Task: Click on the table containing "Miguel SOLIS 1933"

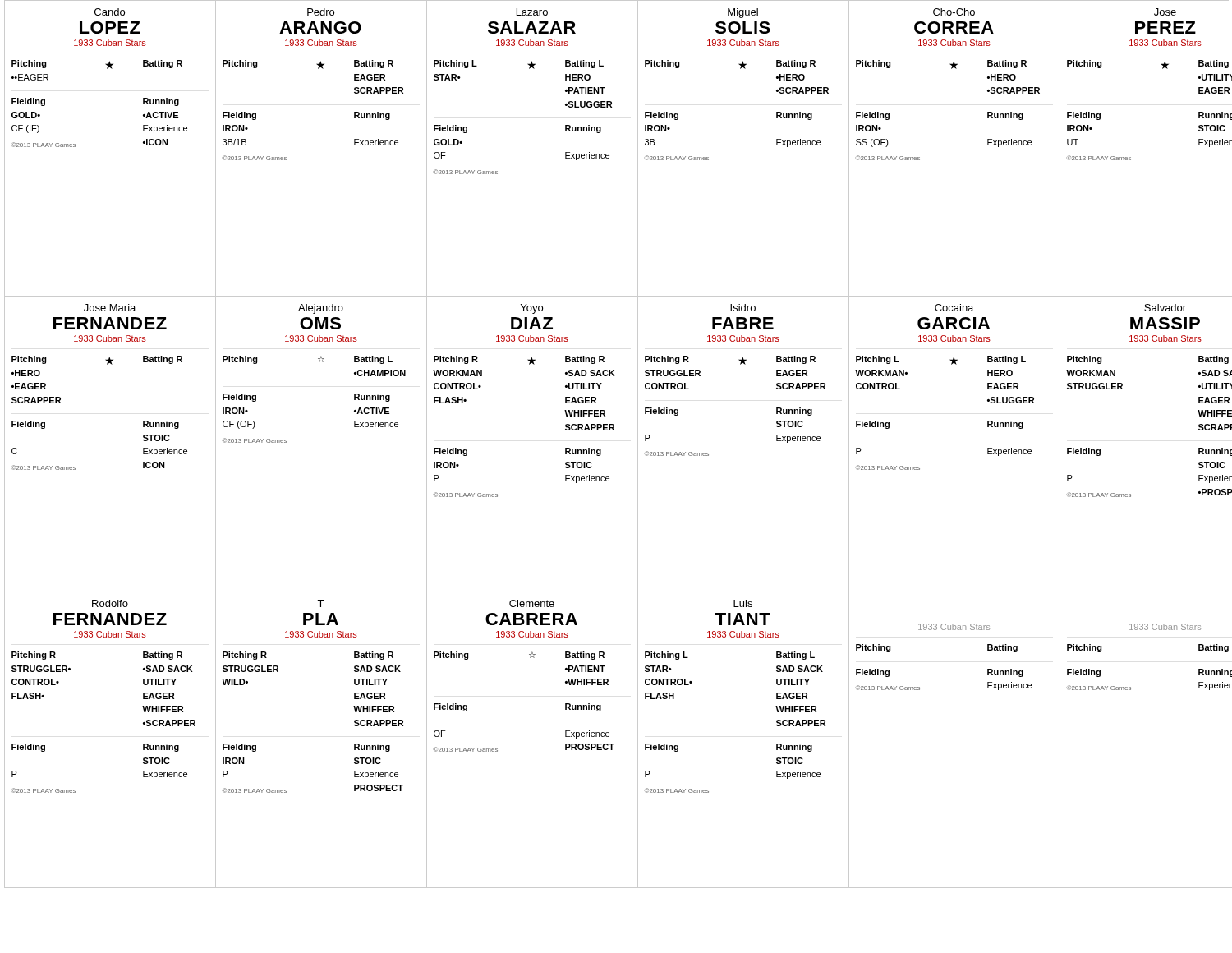Action: [743, 149]
